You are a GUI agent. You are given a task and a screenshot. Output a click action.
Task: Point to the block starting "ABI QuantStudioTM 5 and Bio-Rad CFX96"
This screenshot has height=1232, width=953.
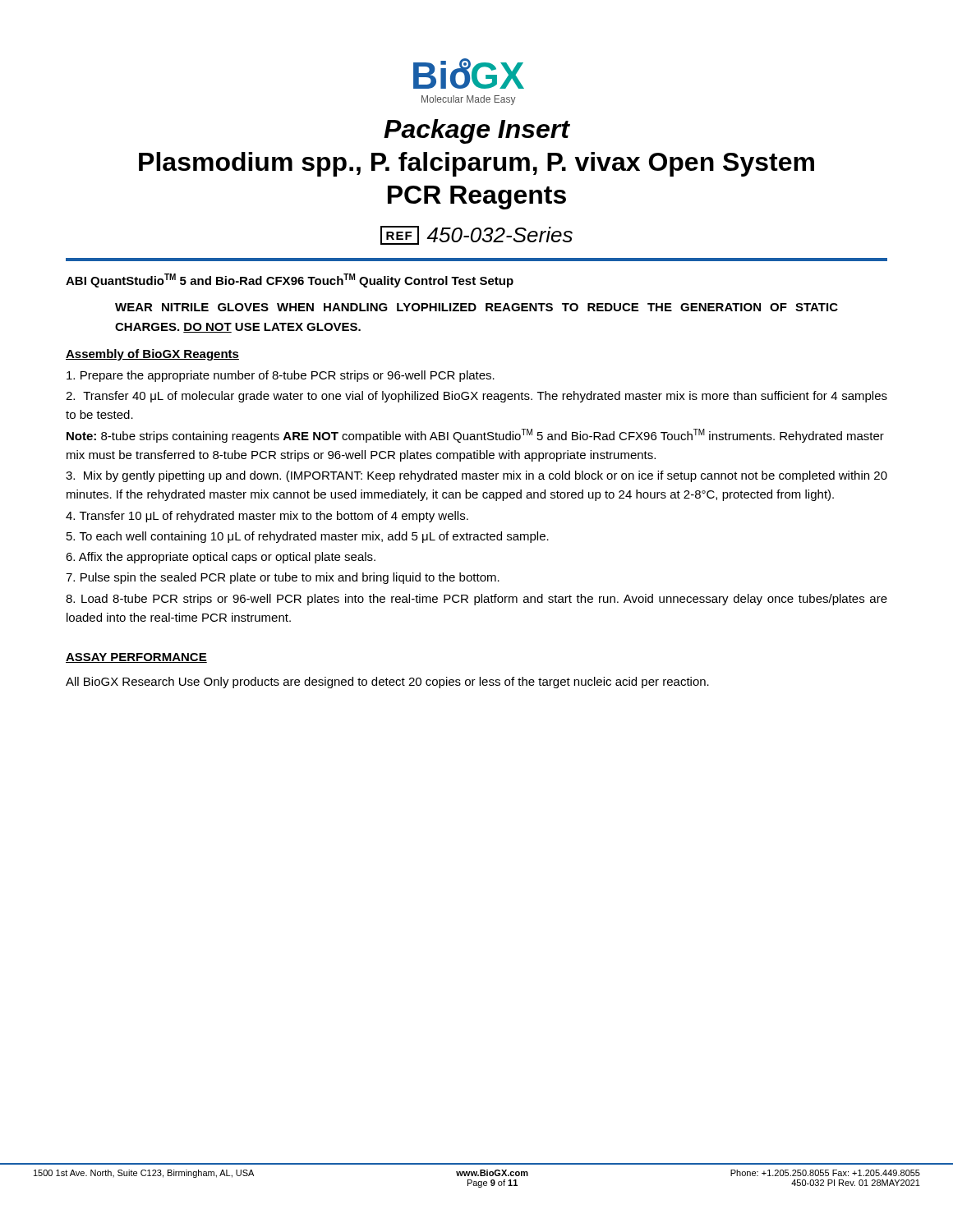(x=290, y=280)
